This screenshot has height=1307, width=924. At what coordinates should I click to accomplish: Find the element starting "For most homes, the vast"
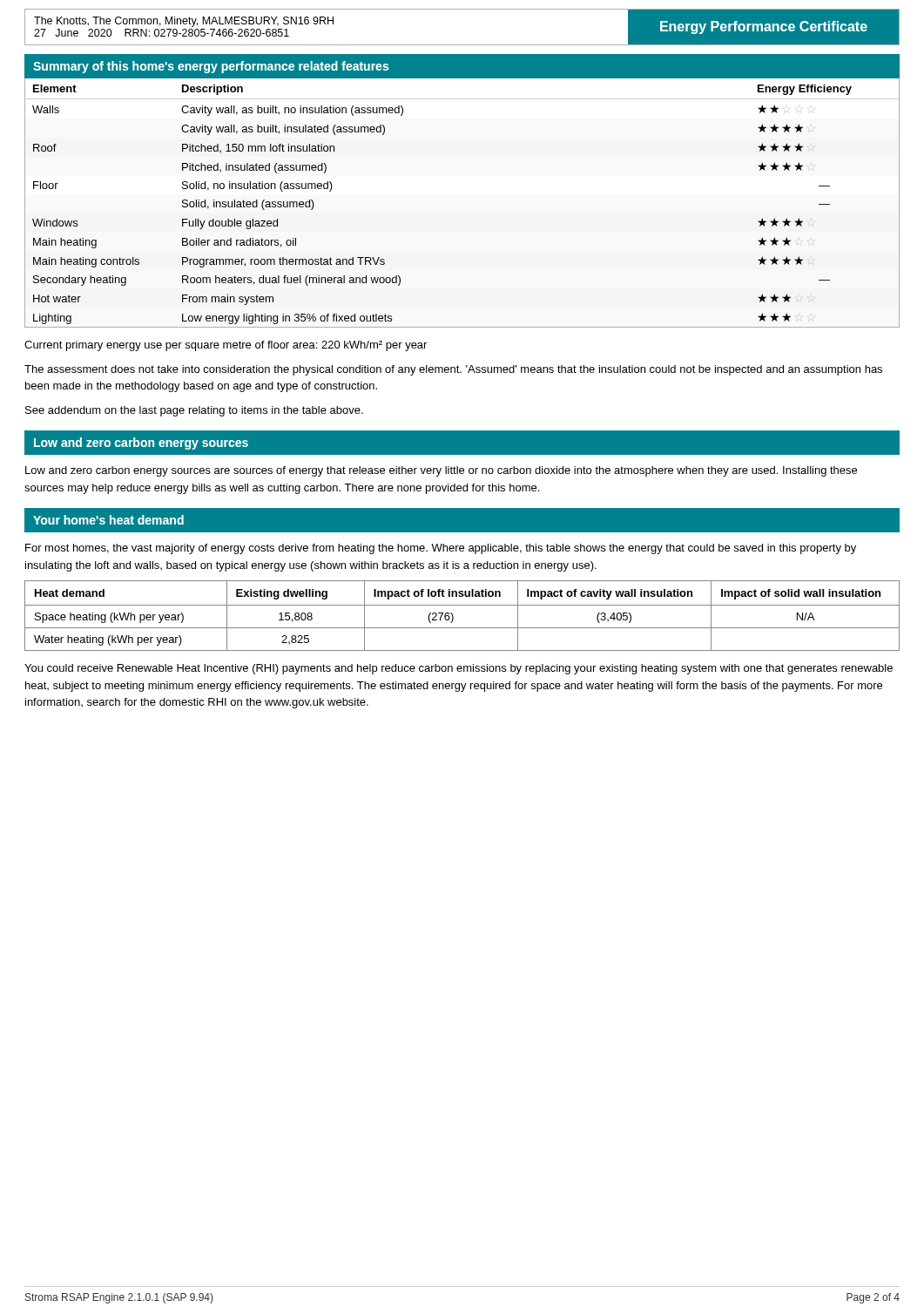coord(440,556)
